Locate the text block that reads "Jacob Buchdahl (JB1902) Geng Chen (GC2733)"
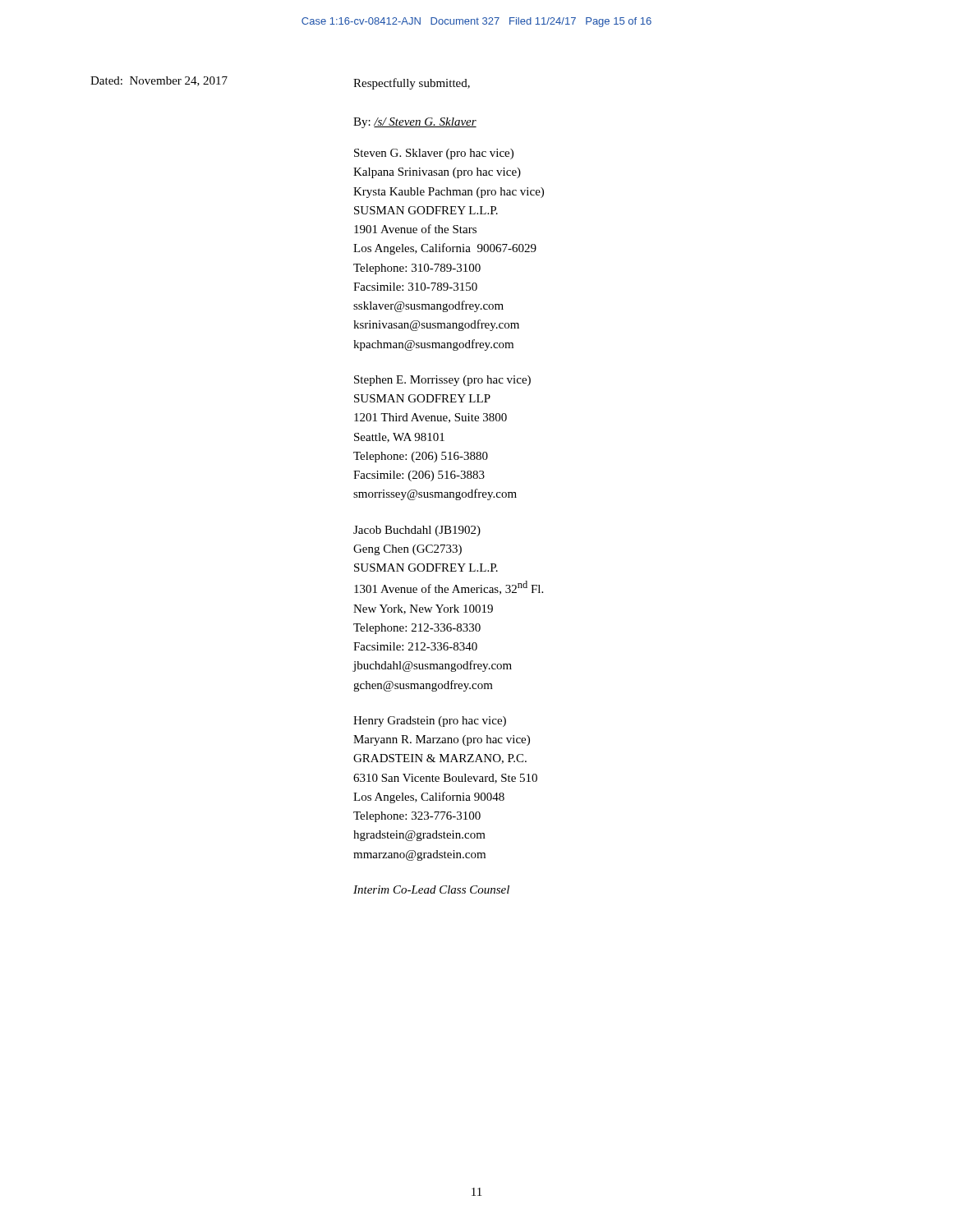Image resolution: width=953 pixels, height=1232 pixels. pyautogui.click(x=449, y=607)
